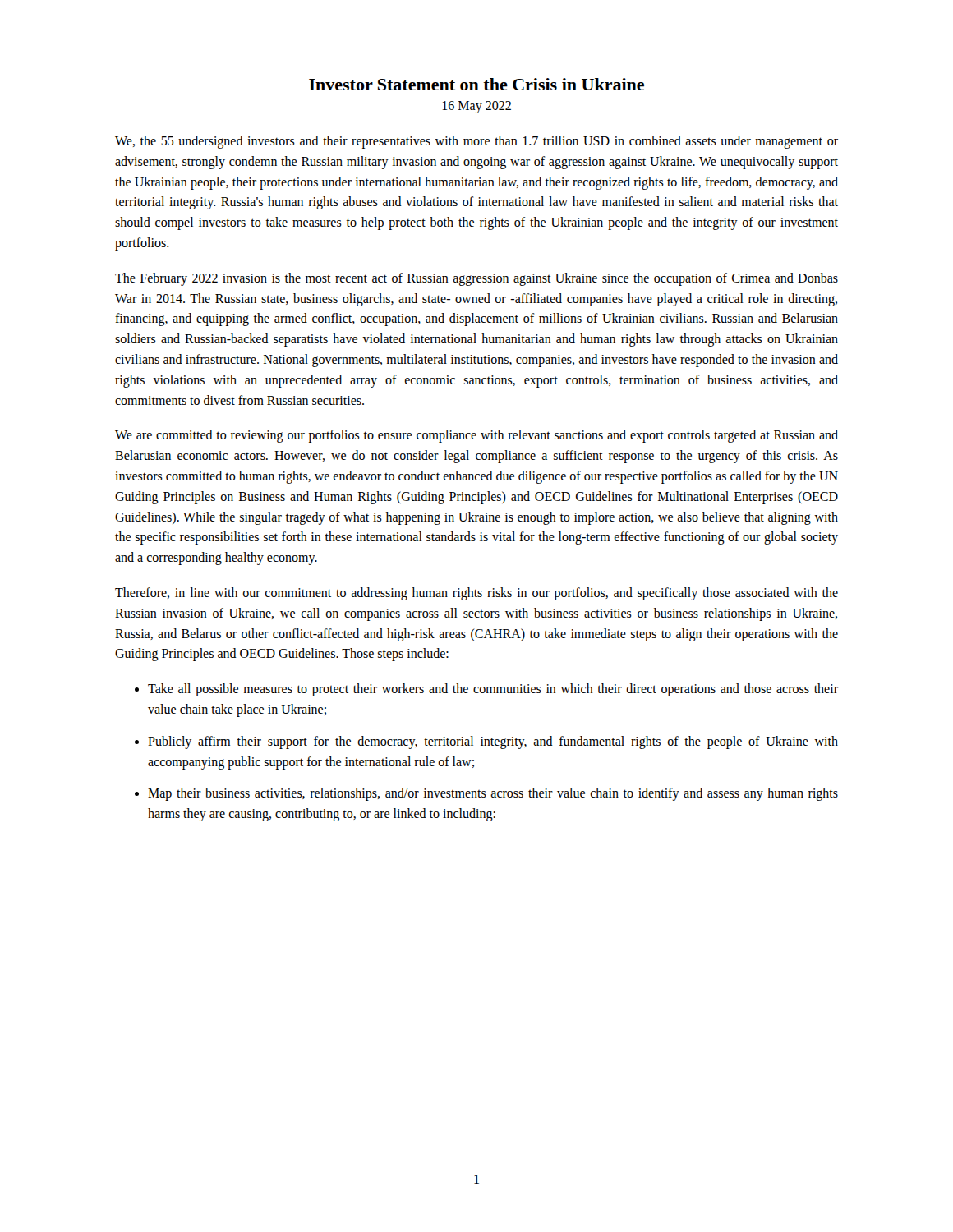
Task: Select the text starting "We, the 55 undersigned investors and their"
Action: click(x=476, y=192)
